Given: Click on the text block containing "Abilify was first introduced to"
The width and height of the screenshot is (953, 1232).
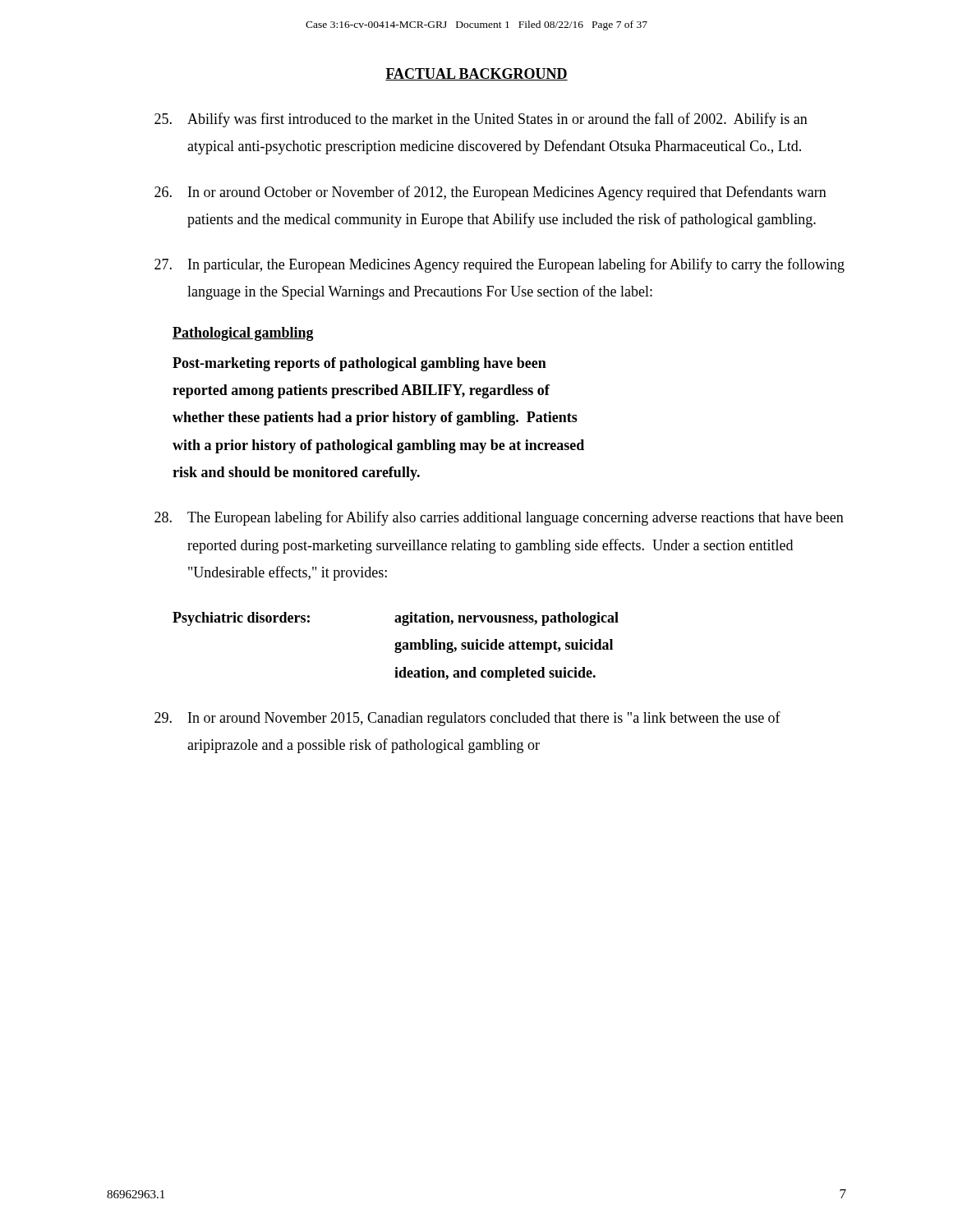Looking at the screenshot, I should coord(476,133).
